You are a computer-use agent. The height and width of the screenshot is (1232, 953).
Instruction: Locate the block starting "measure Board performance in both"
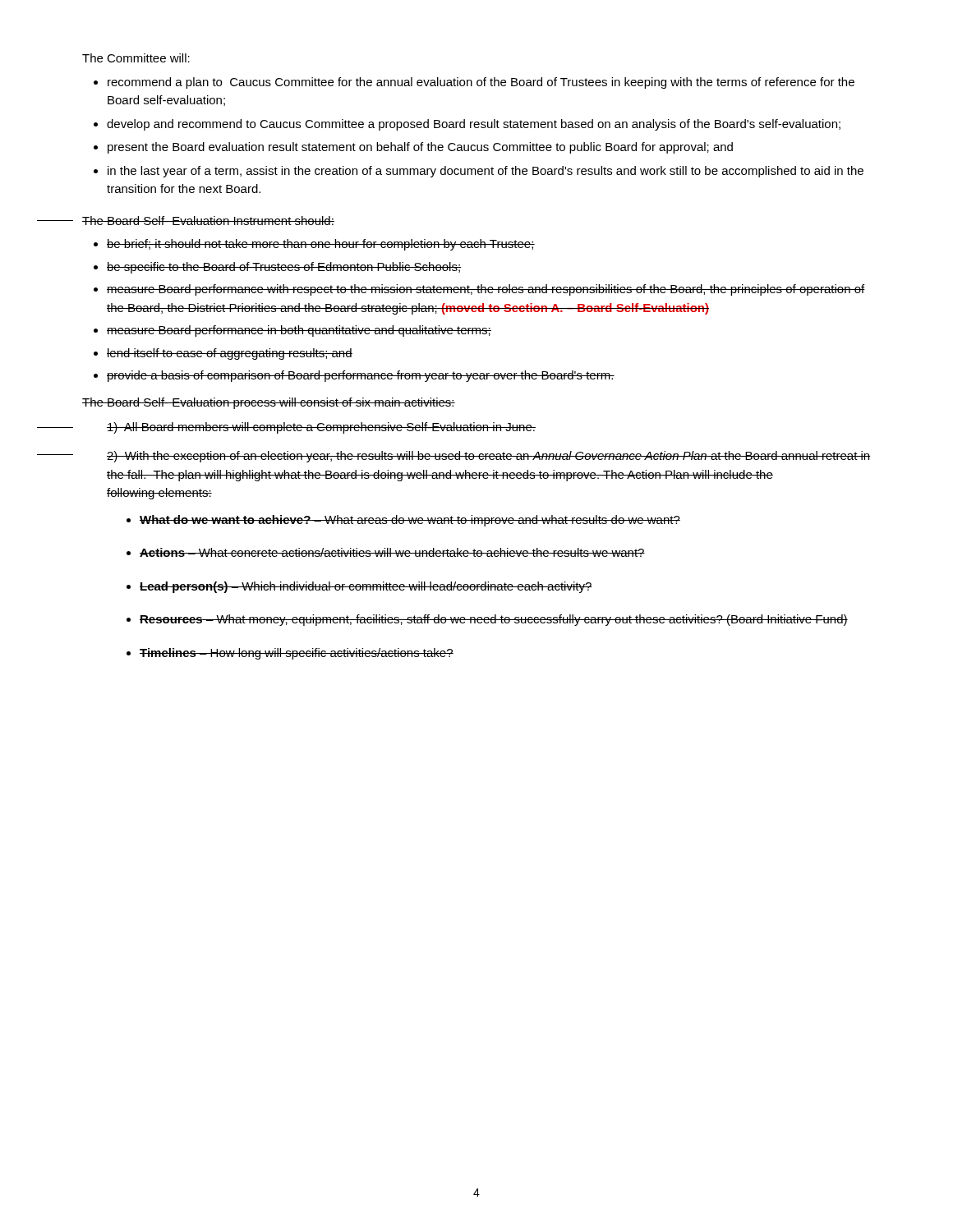click(x=299, y=330)
